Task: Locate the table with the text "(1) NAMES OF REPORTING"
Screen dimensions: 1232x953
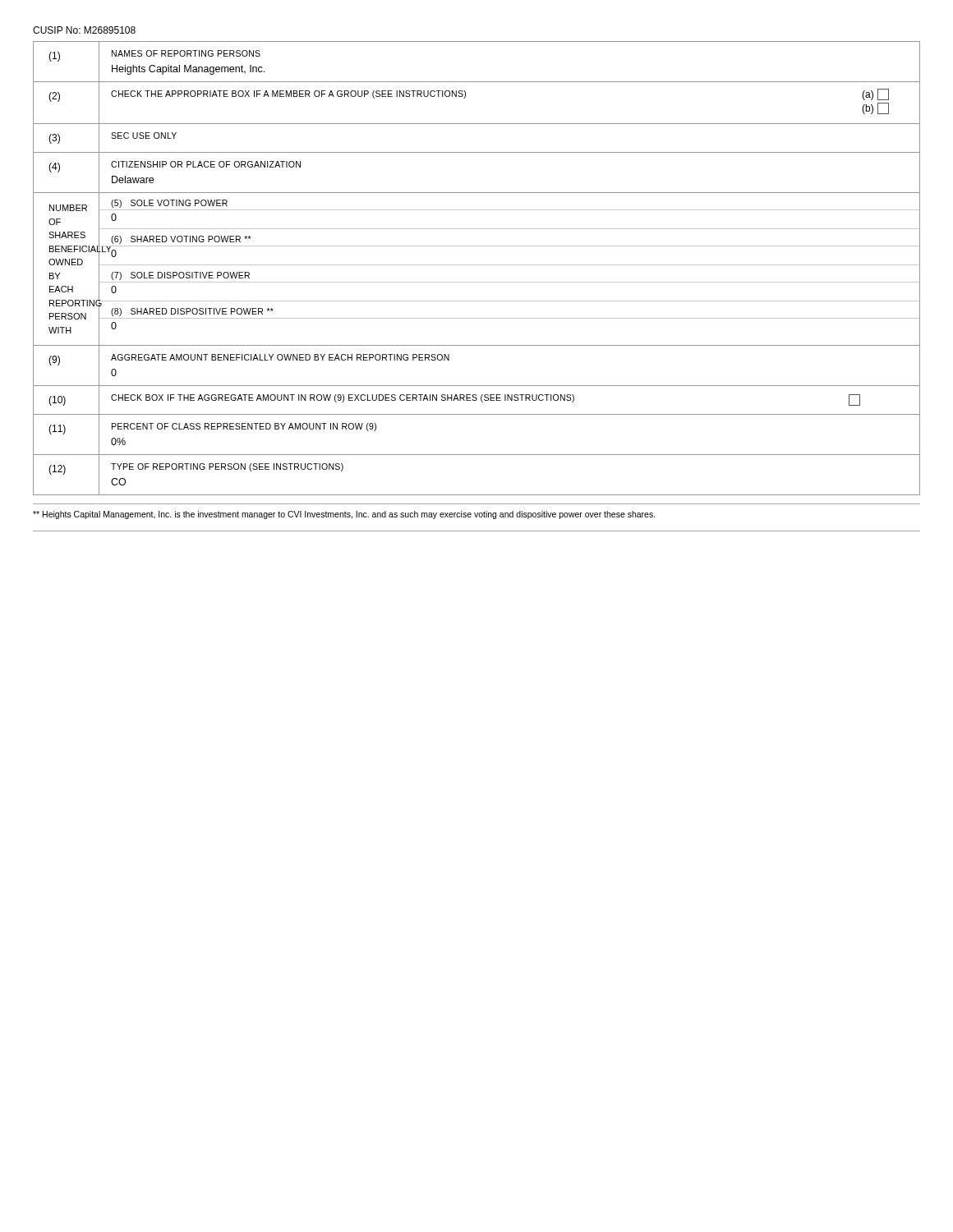Action: [x=476, y=62]
